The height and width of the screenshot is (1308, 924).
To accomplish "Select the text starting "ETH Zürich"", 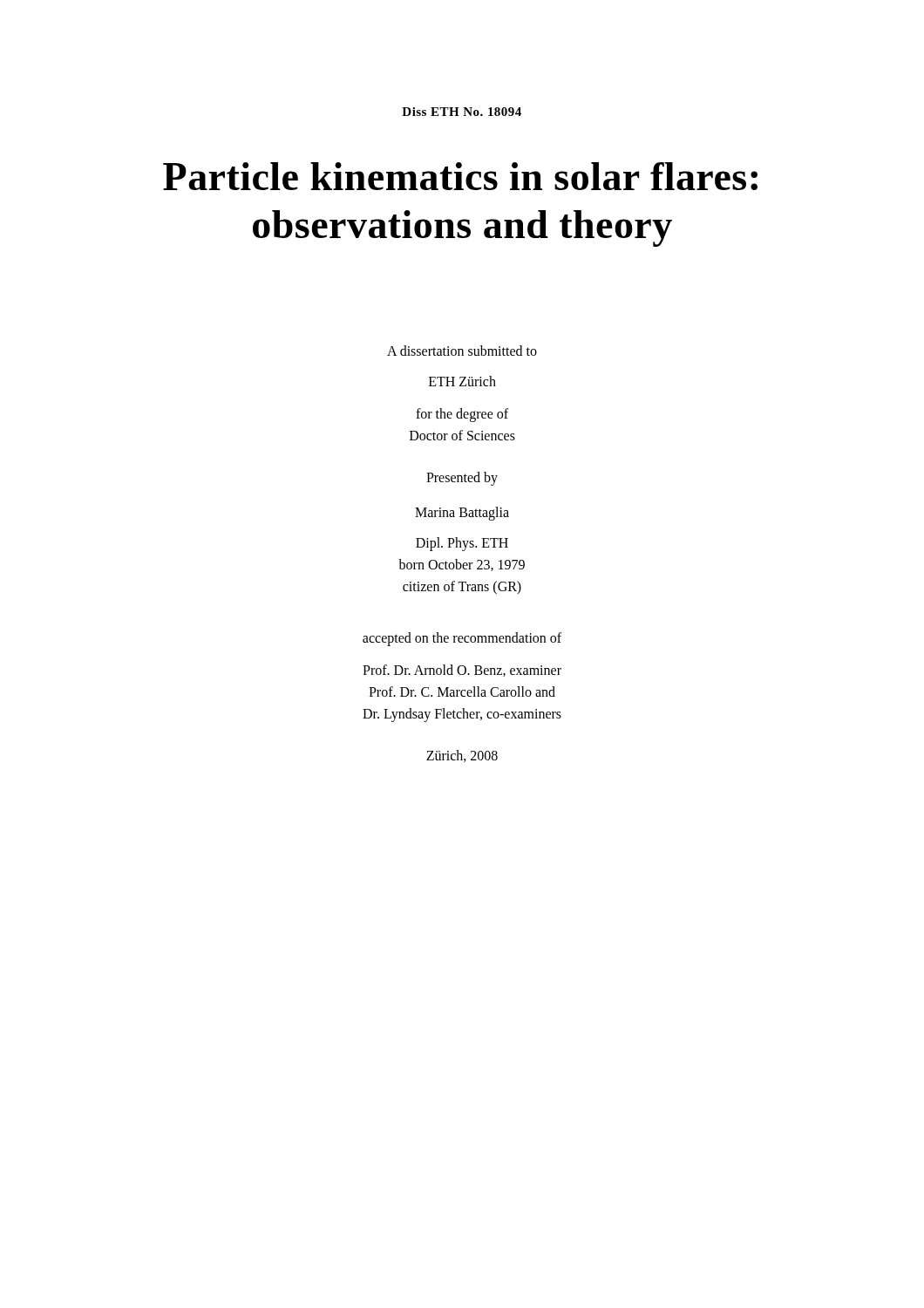I will click(x=462, y=382).
